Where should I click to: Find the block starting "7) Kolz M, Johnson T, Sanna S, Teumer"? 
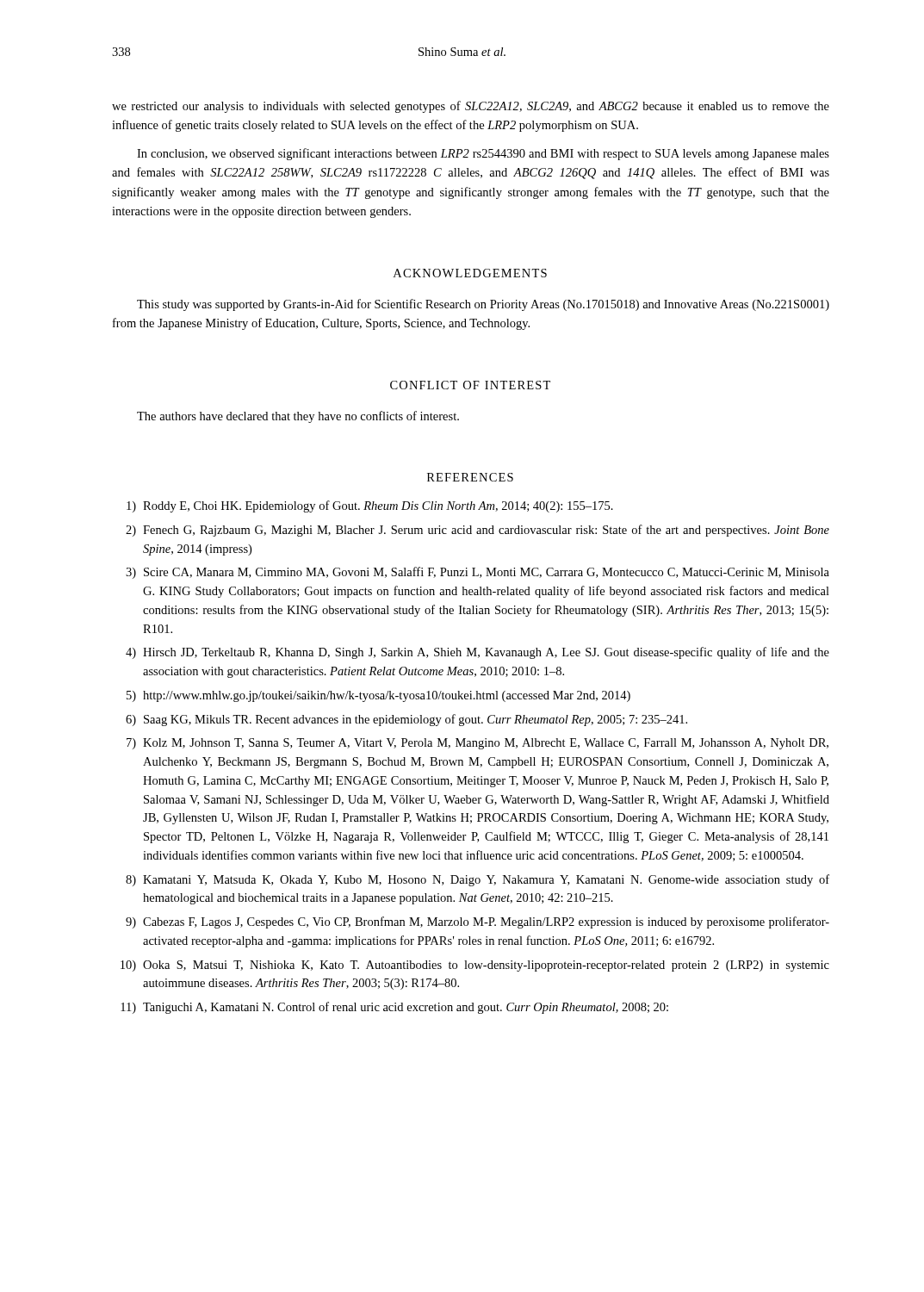point(471,800)
